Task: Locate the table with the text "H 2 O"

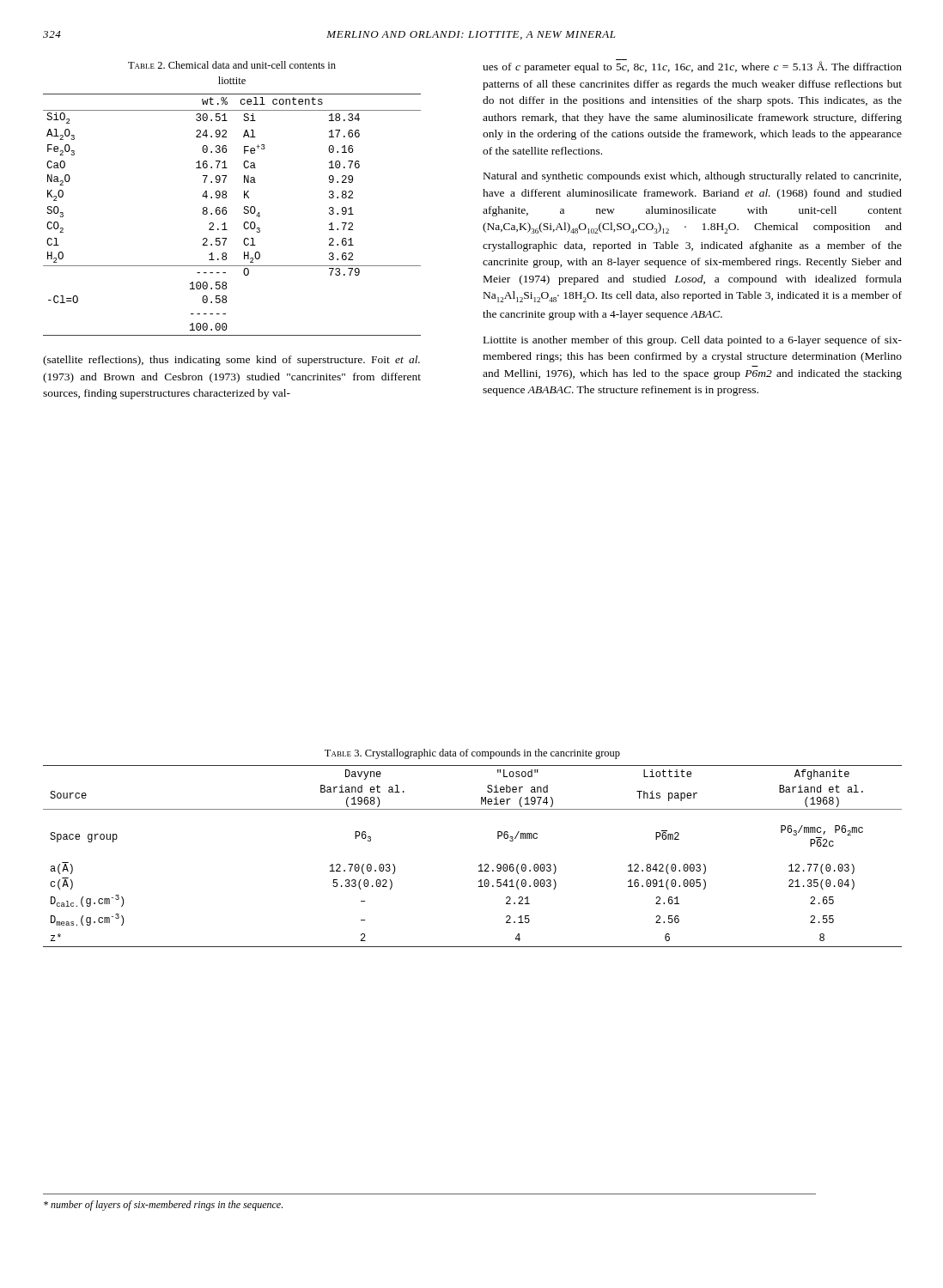Action: (x=232, y=215)
